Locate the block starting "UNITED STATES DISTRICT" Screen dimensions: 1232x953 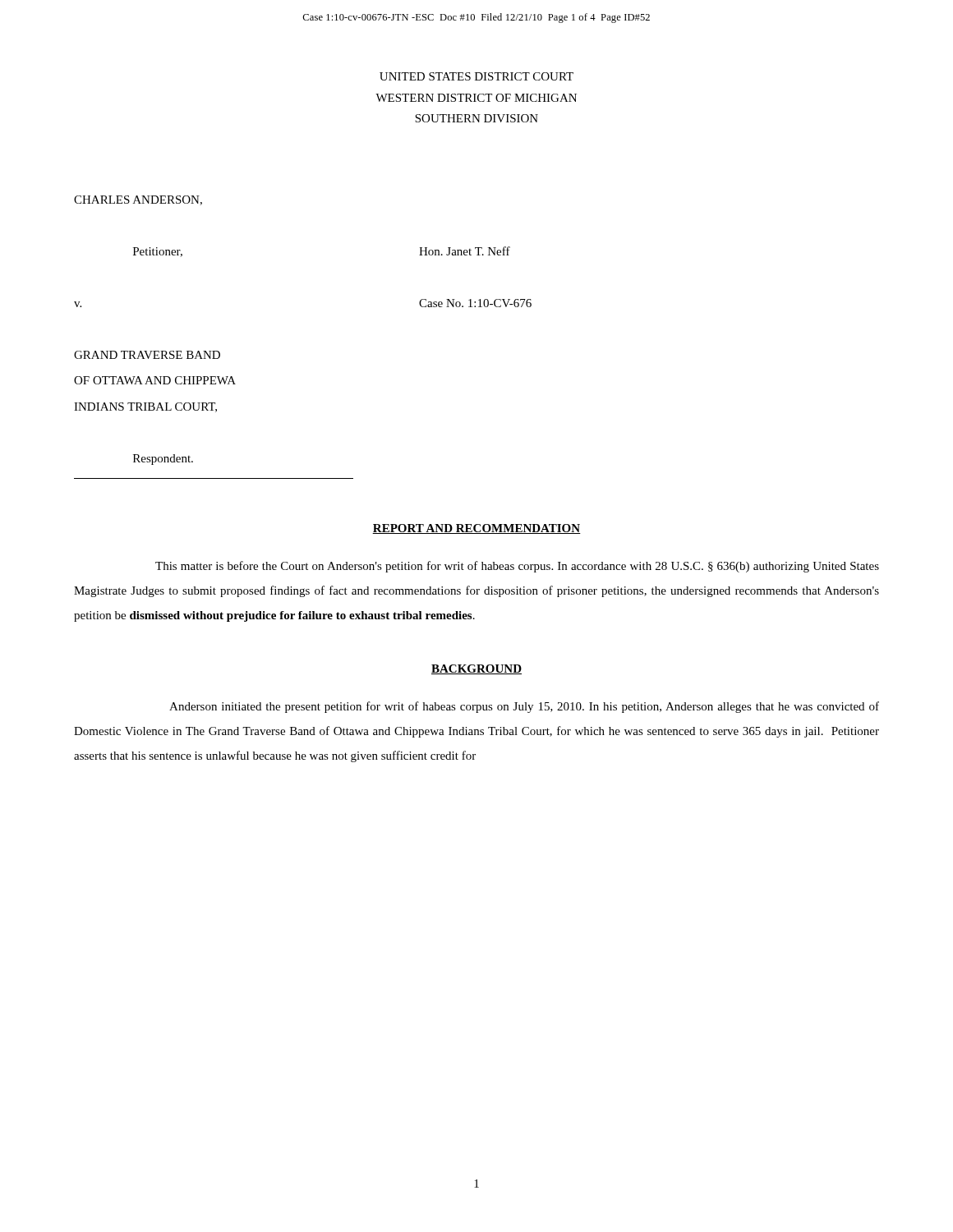[476, 97]
